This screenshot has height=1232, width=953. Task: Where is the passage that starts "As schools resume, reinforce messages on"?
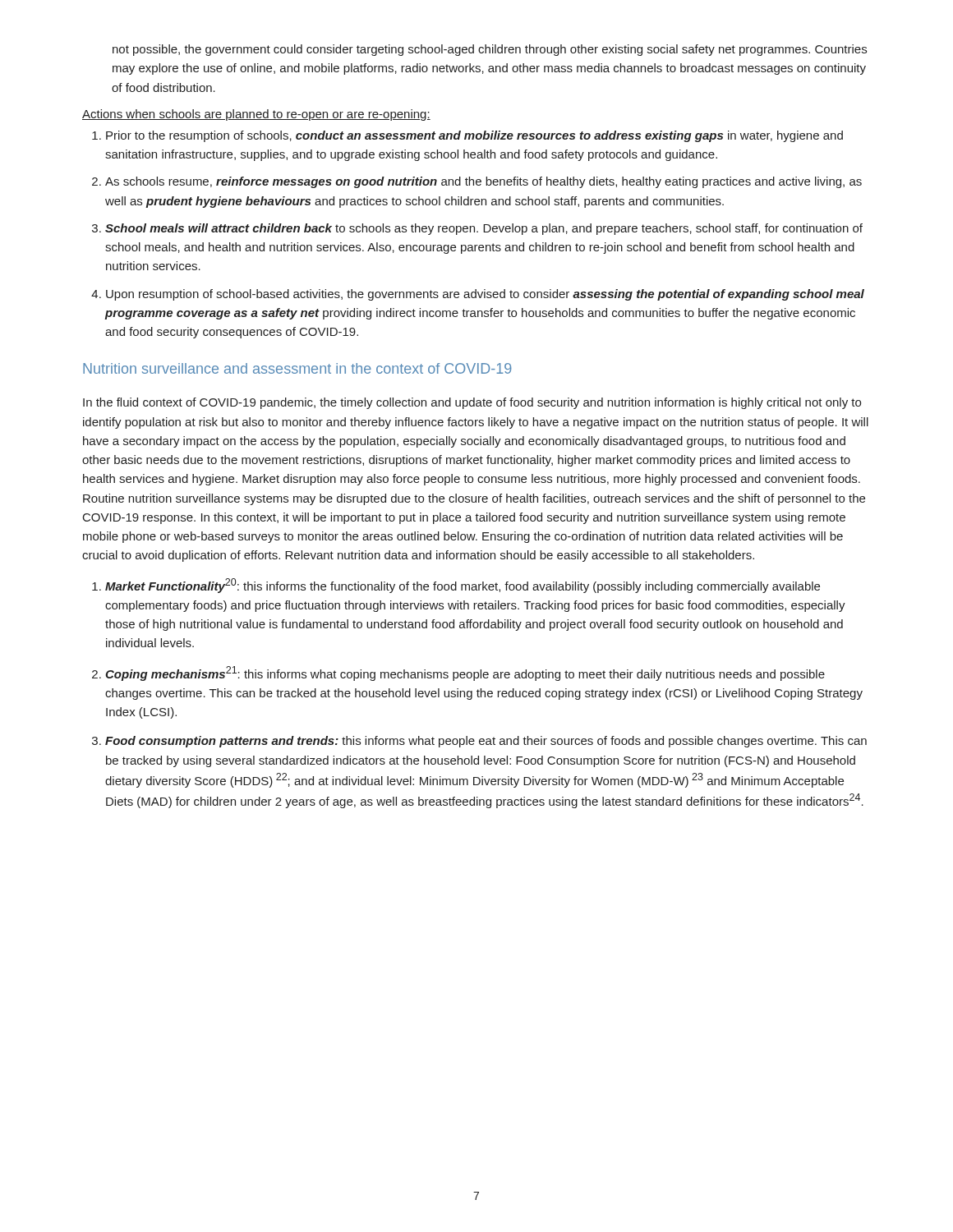tap(484, 191)
